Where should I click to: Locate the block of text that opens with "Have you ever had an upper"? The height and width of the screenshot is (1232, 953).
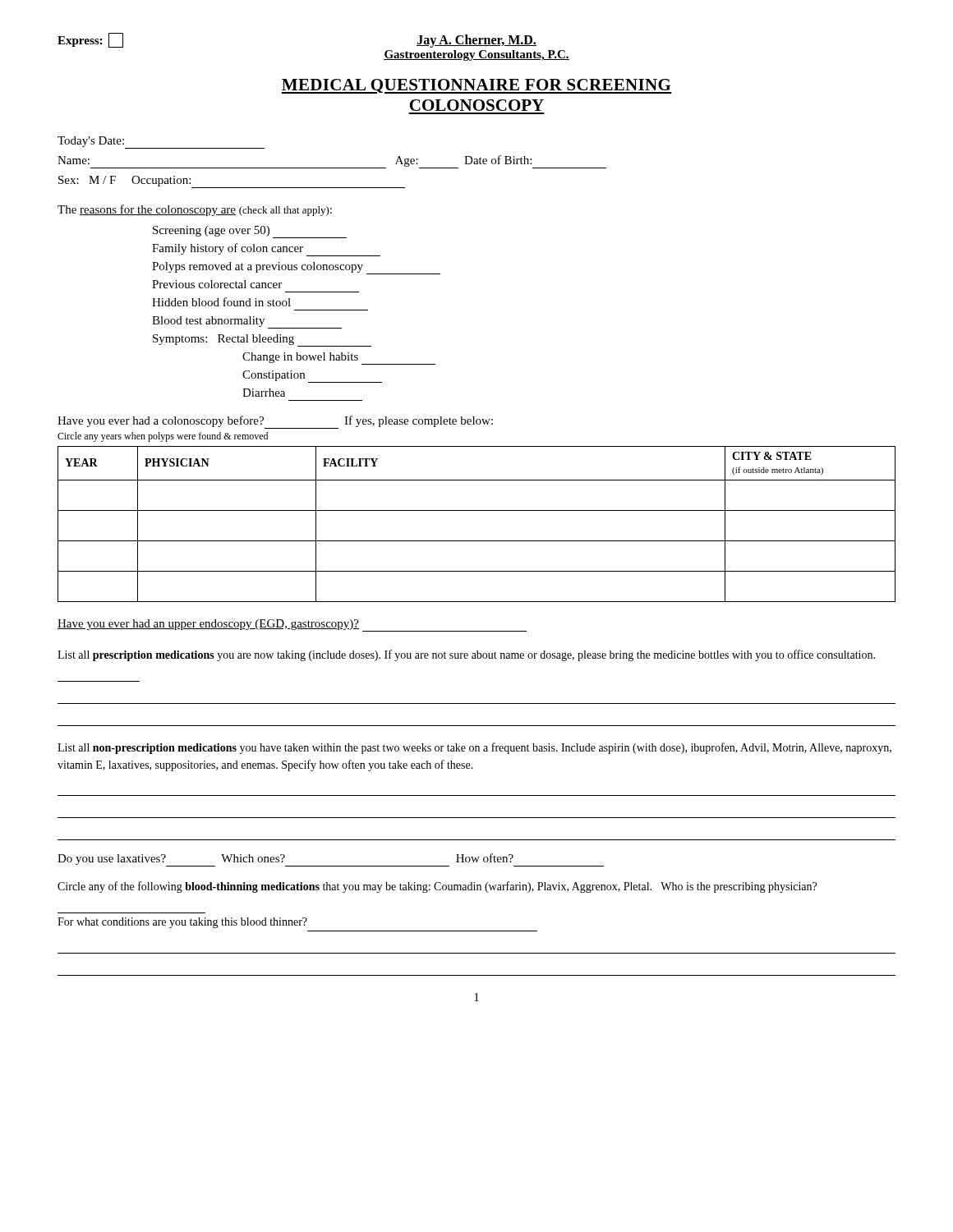tap(292, 624)
